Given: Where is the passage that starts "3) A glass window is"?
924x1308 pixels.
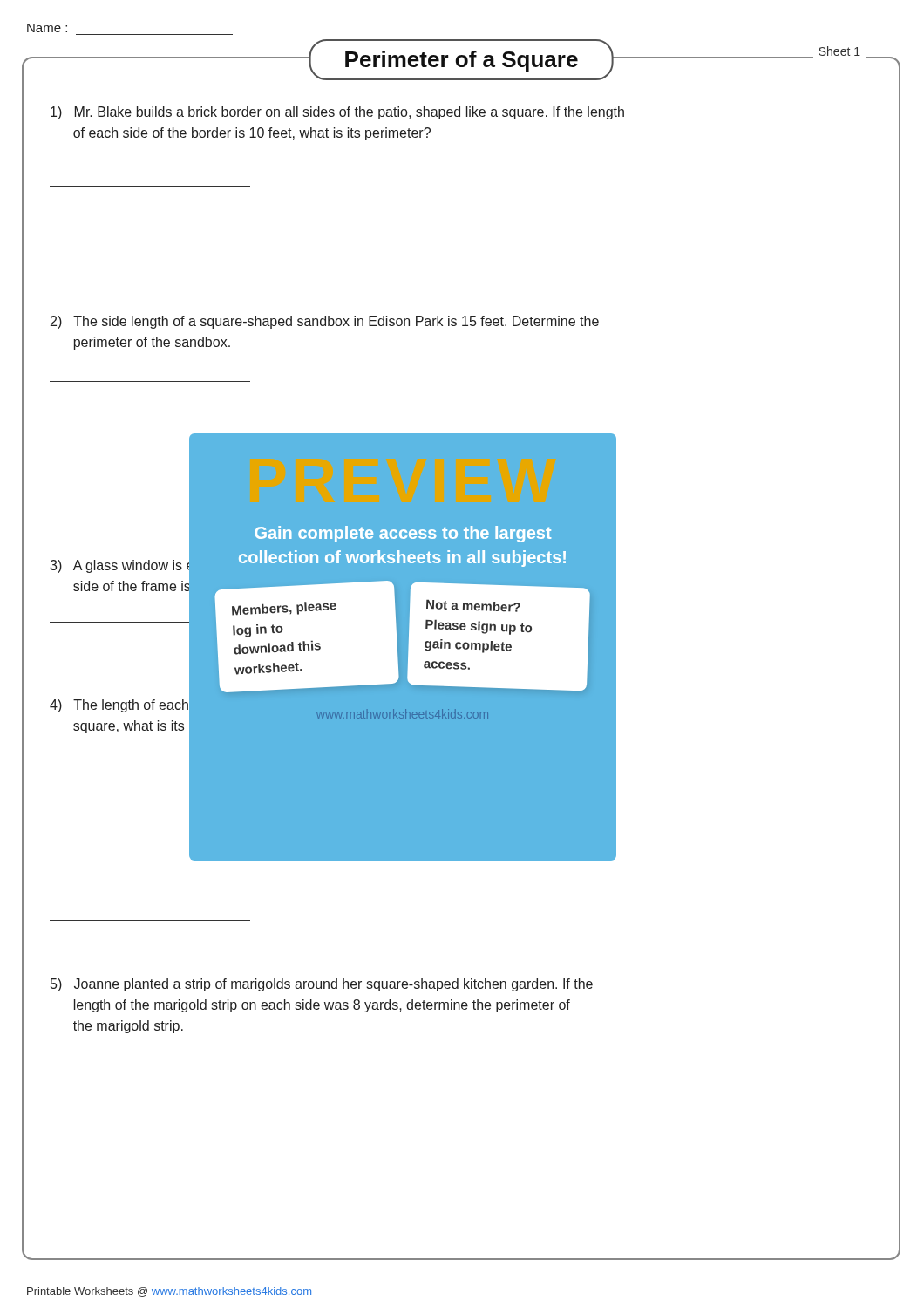Looking at the screenshot, I should tap(285, 590).
